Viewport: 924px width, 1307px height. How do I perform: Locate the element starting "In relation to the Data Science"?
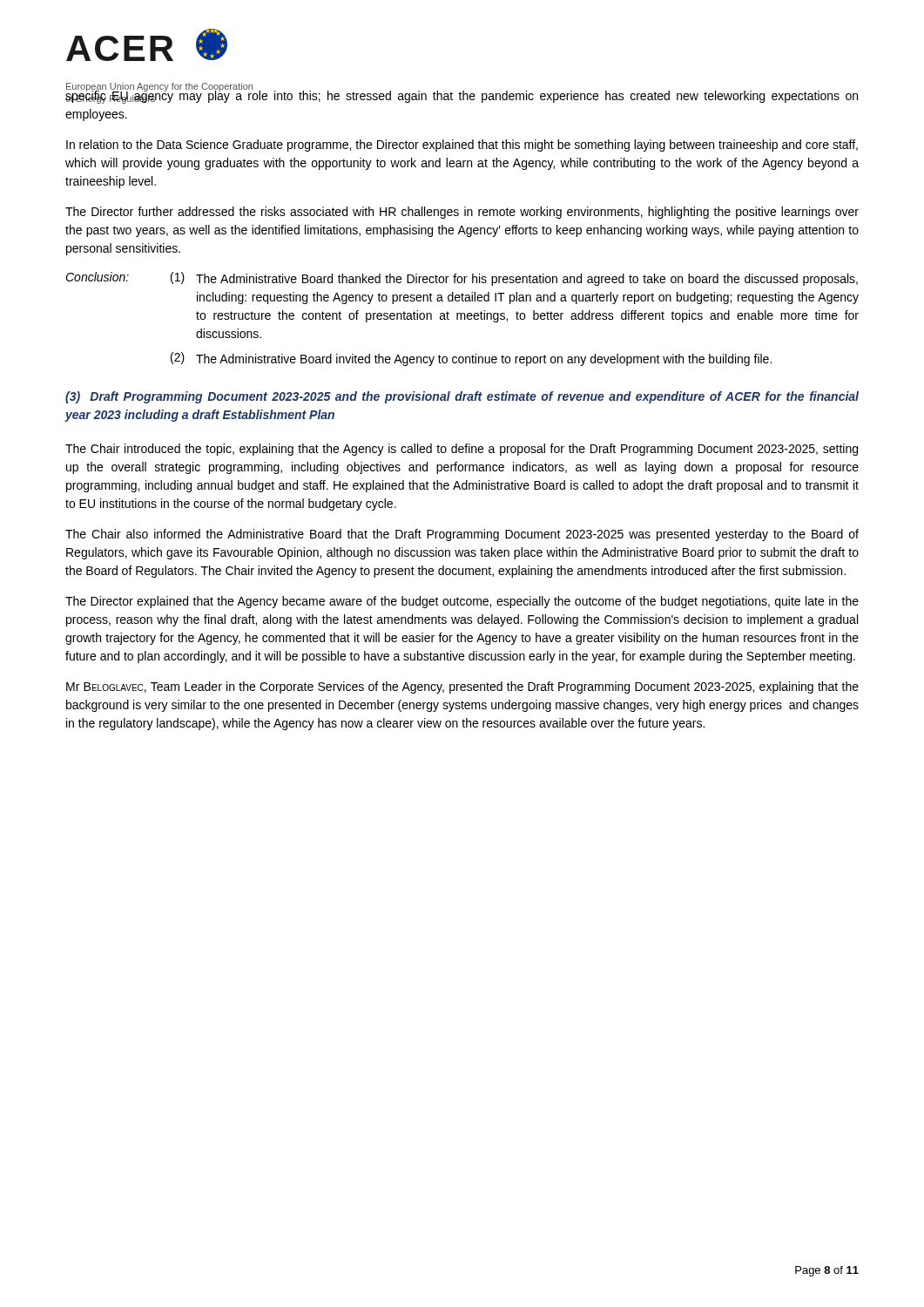(462, 163)
